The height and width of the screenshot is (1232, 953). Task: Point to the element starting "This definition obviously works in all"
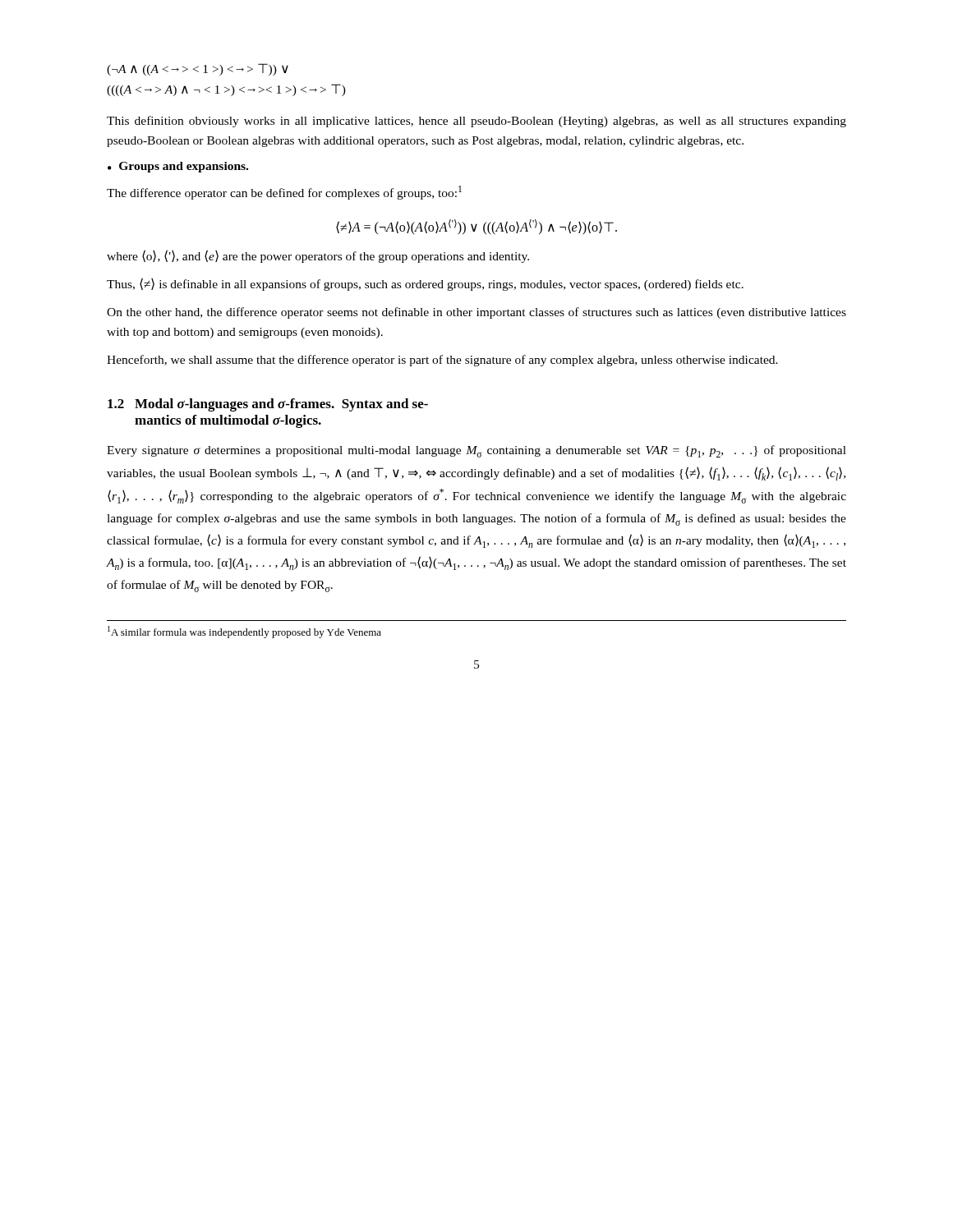click(x=476, y=130)
